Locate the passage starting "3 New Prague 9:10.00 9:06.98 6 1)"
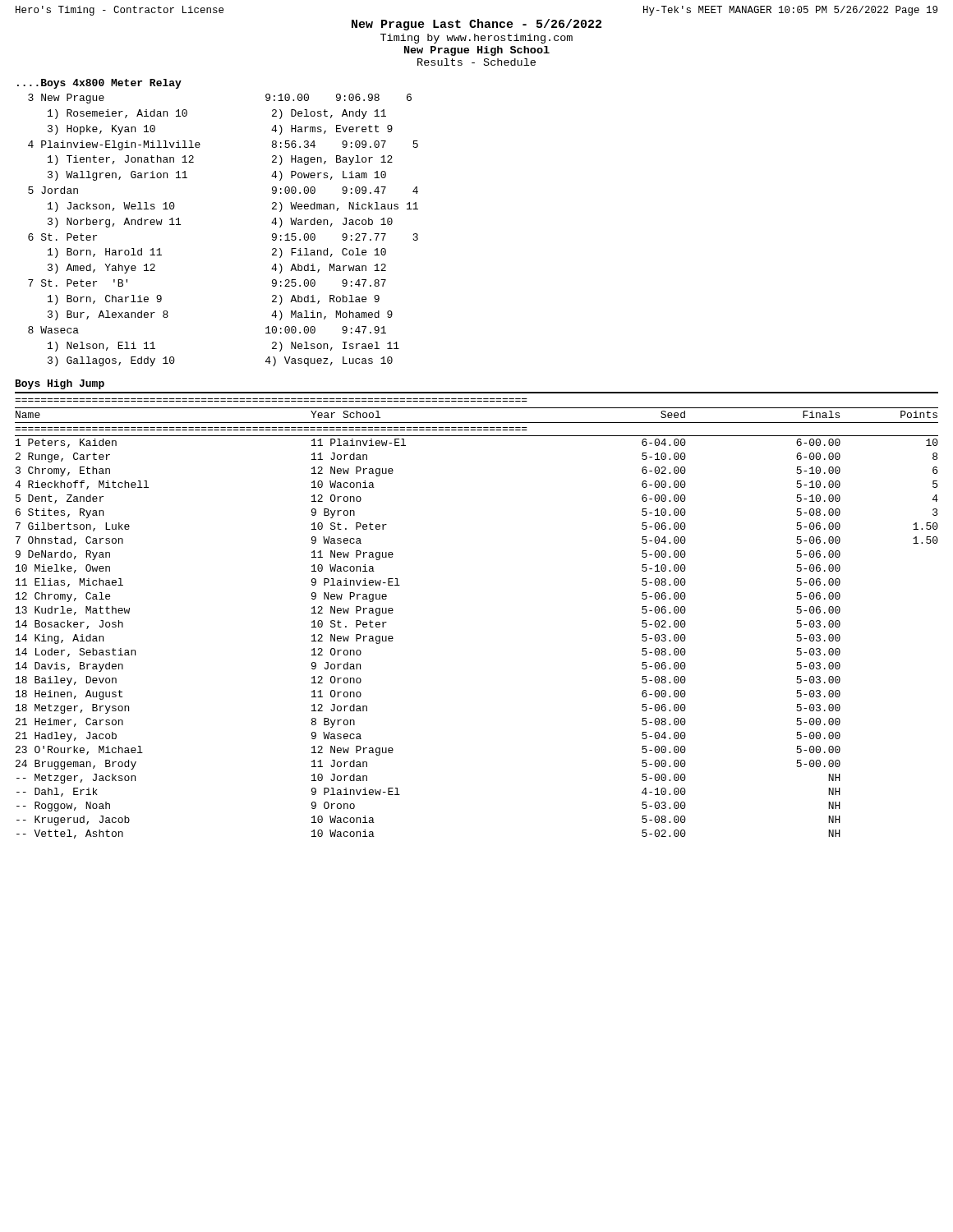Screen dimensions: 1232x953 tap(69, 98)
